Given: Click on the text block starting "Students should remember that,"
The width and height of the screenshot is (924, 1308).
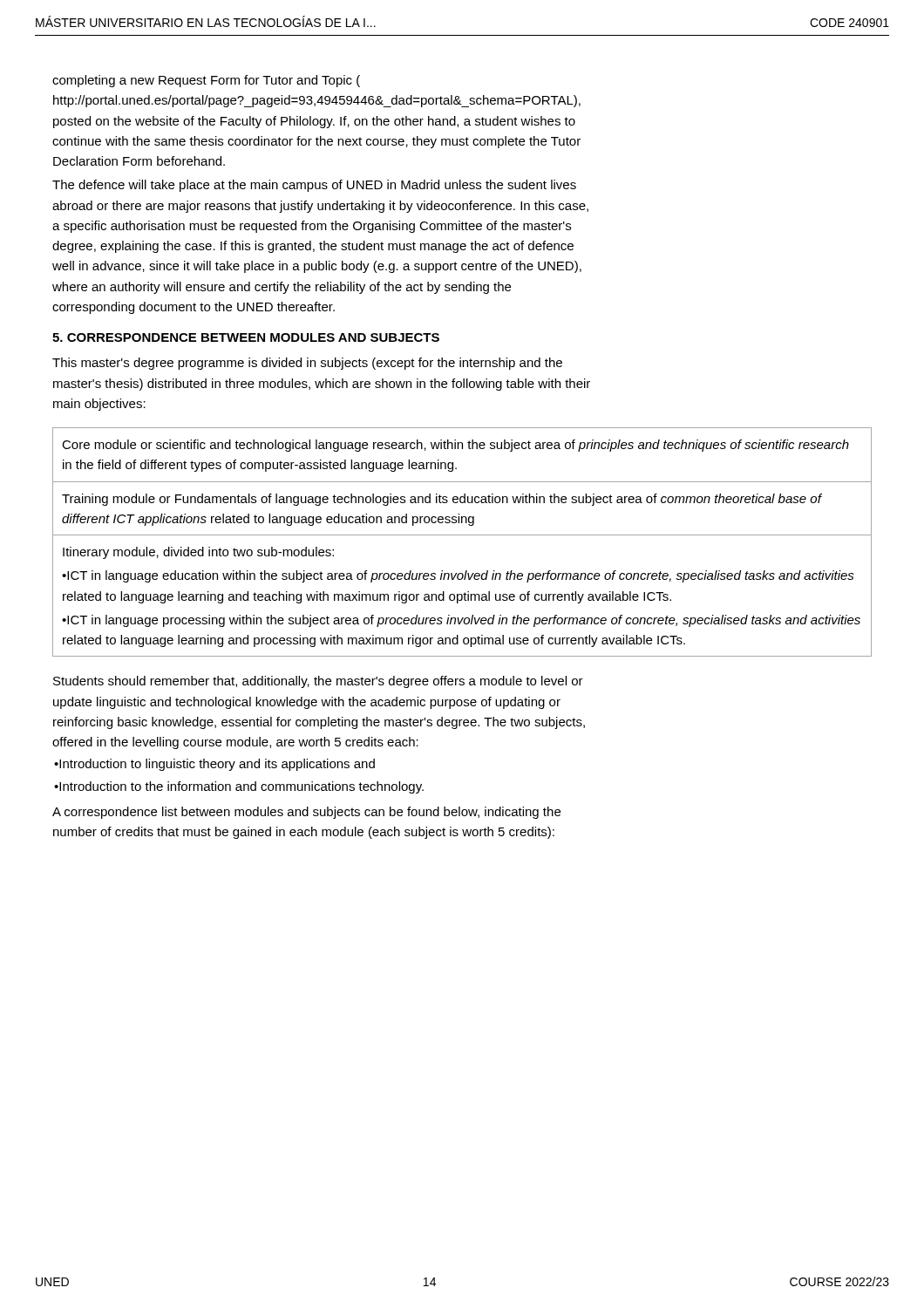Looking at the screenshot, I should (x=319, y=711).
